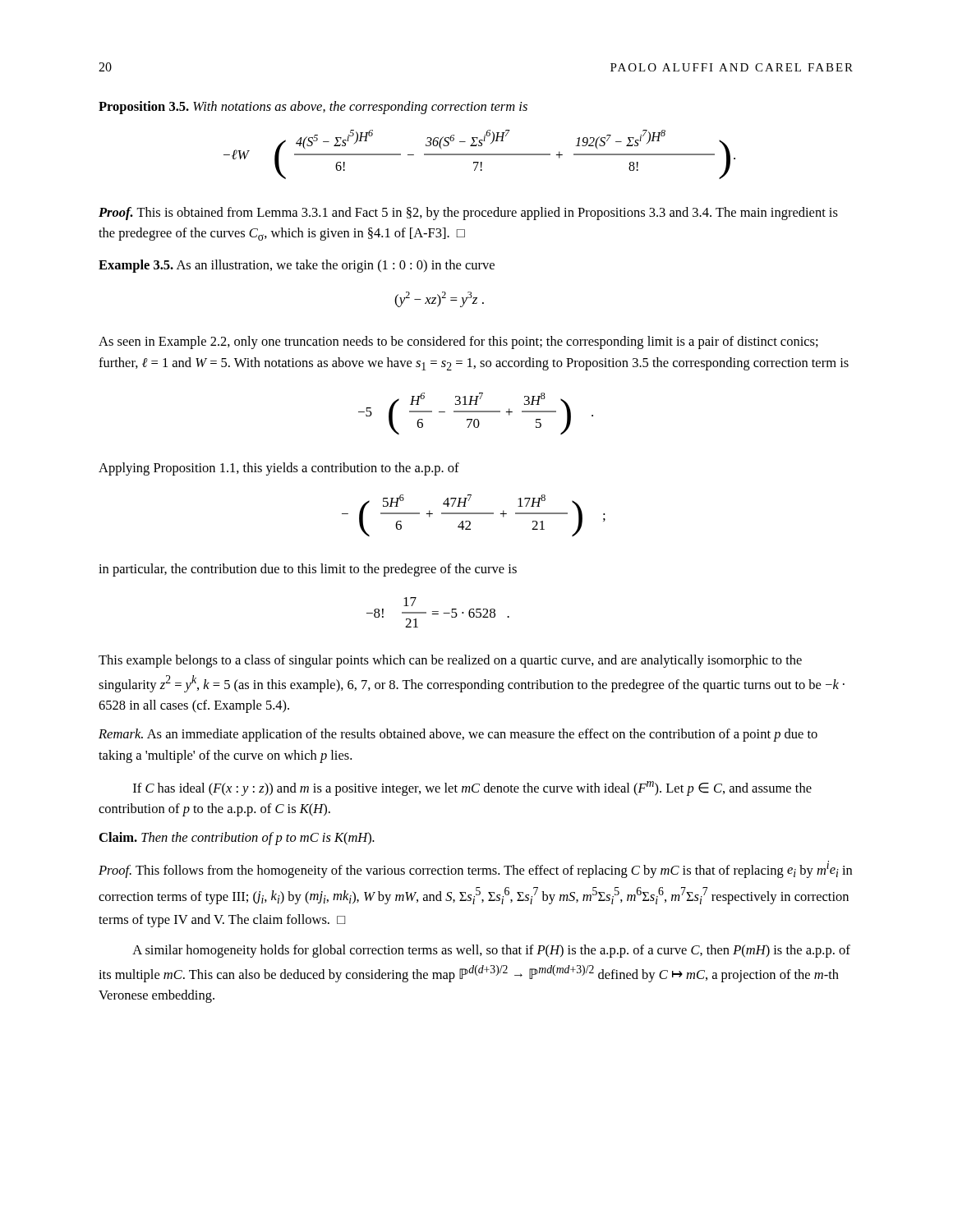Locate the text block with the text "This example belongs to a class"
This screenshot has height=1232, width=953.
[x=472, y=683]
